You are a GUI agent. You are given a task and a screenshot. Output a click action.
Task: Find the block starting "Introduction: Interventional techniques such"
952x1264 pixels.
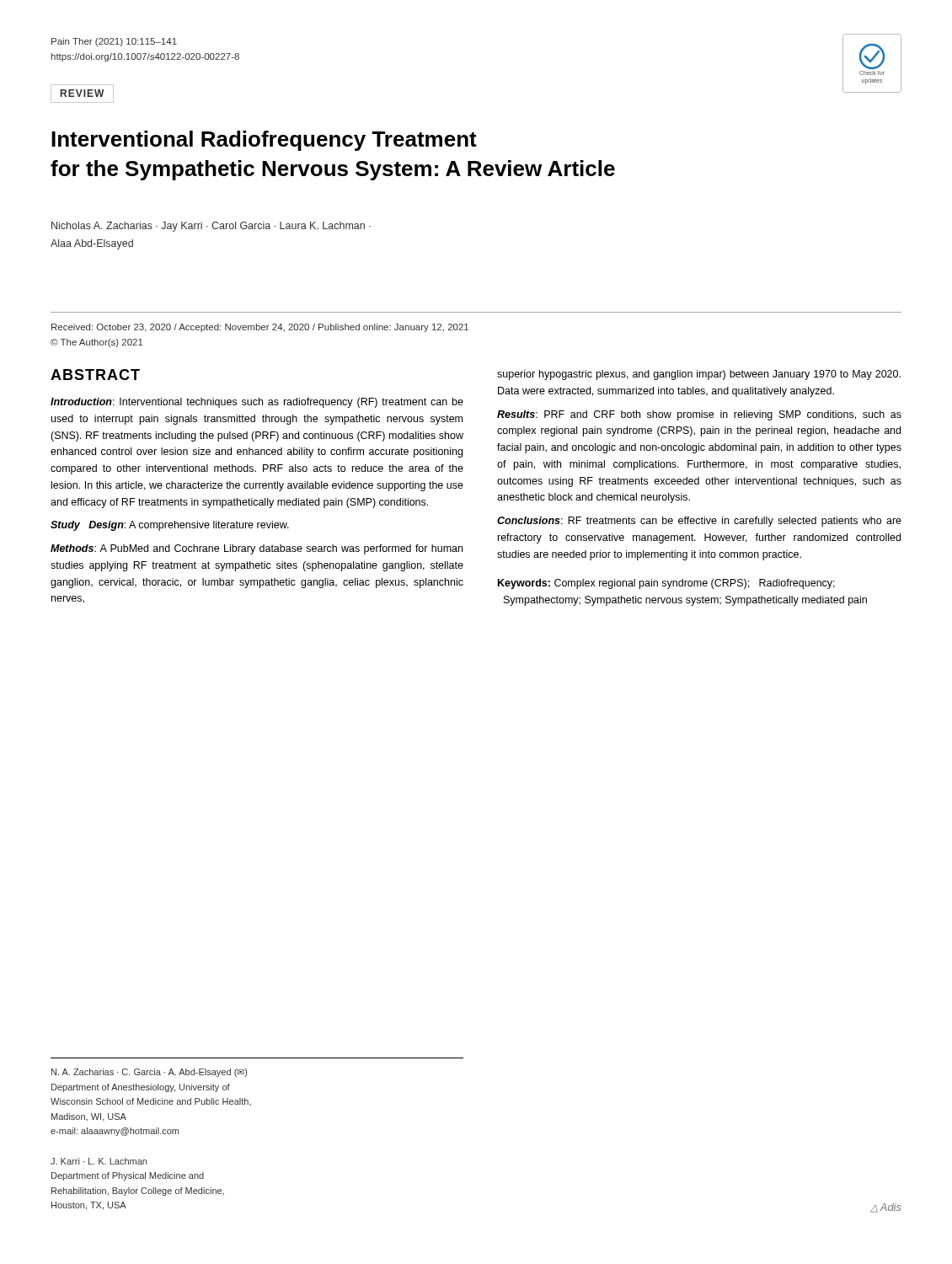point(257,452)
